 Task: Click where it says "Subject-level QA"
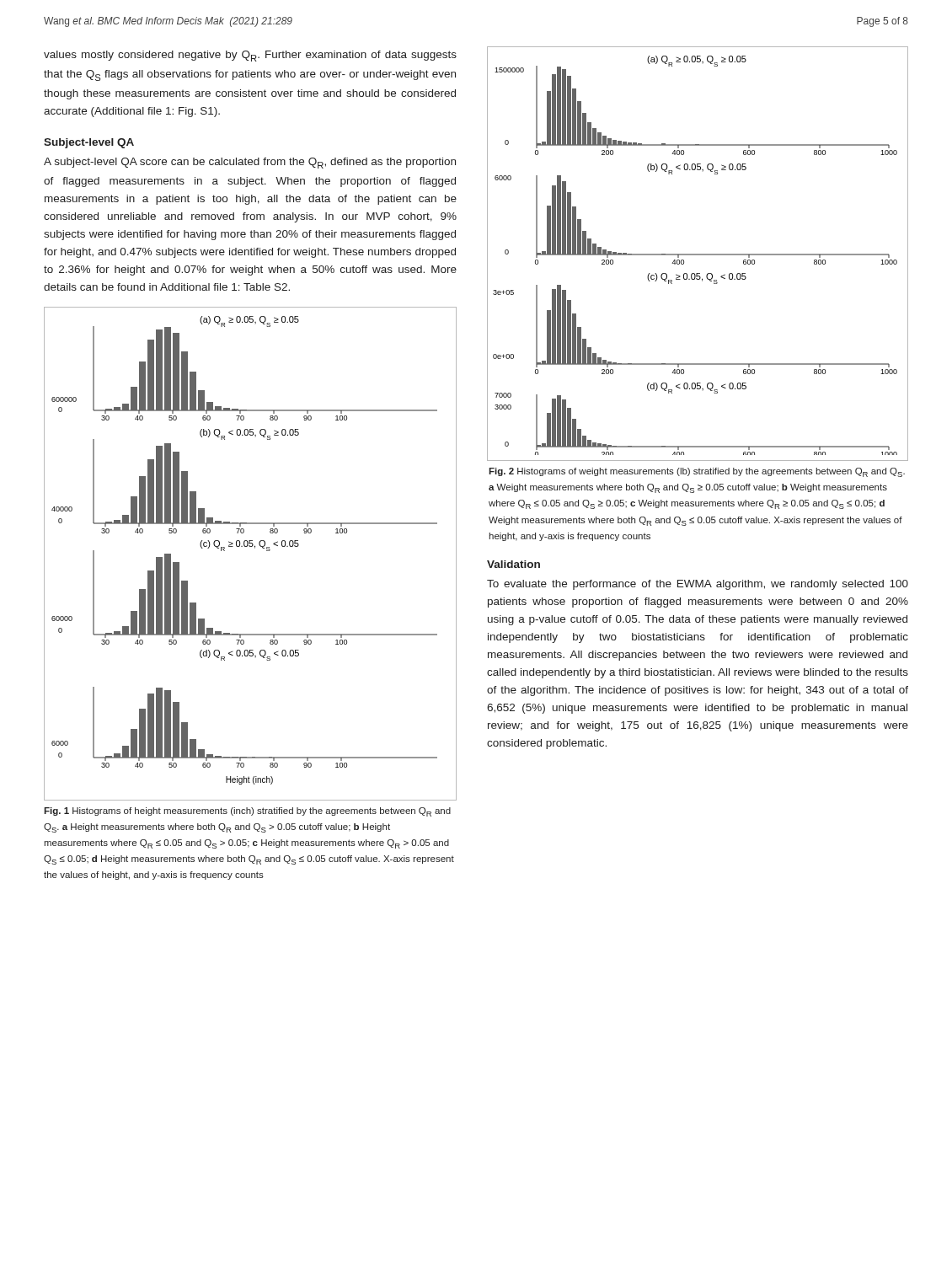tap(89, 142)
